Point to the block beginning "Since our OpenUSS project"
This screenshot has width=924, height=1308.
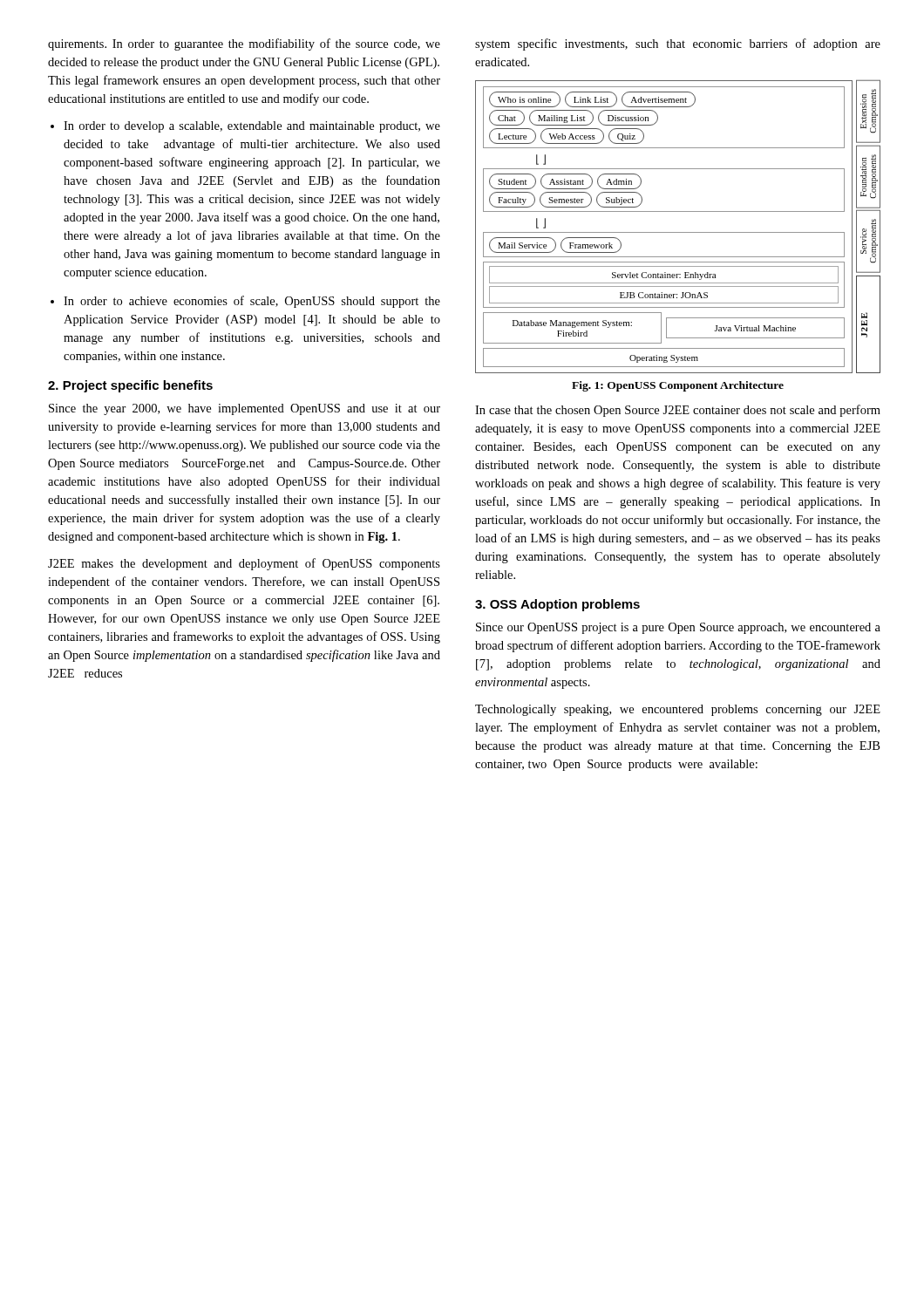[678, 655]
